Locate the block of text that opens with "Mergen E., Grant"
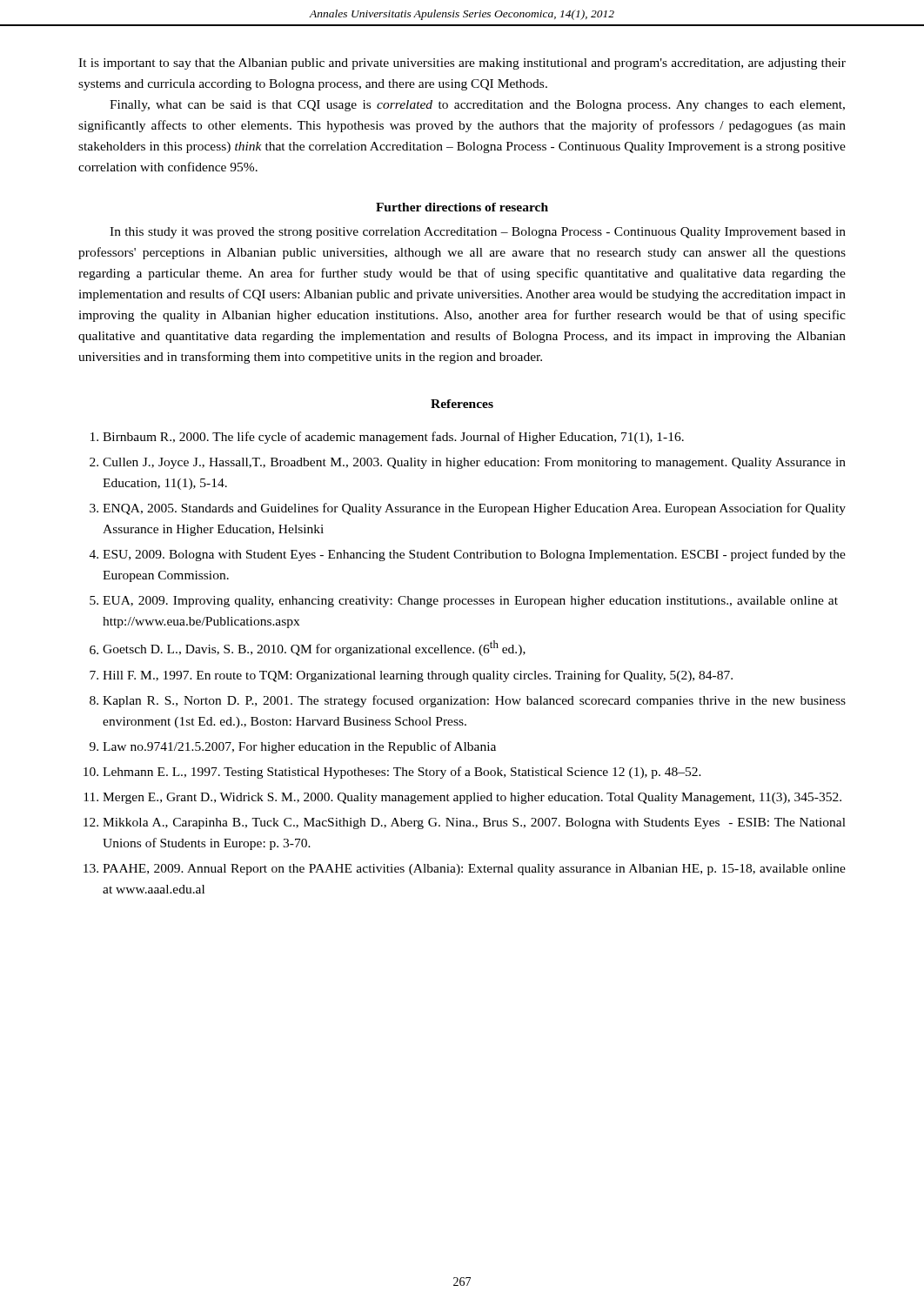The image size is (924, 1305). (x=472, y=796)
